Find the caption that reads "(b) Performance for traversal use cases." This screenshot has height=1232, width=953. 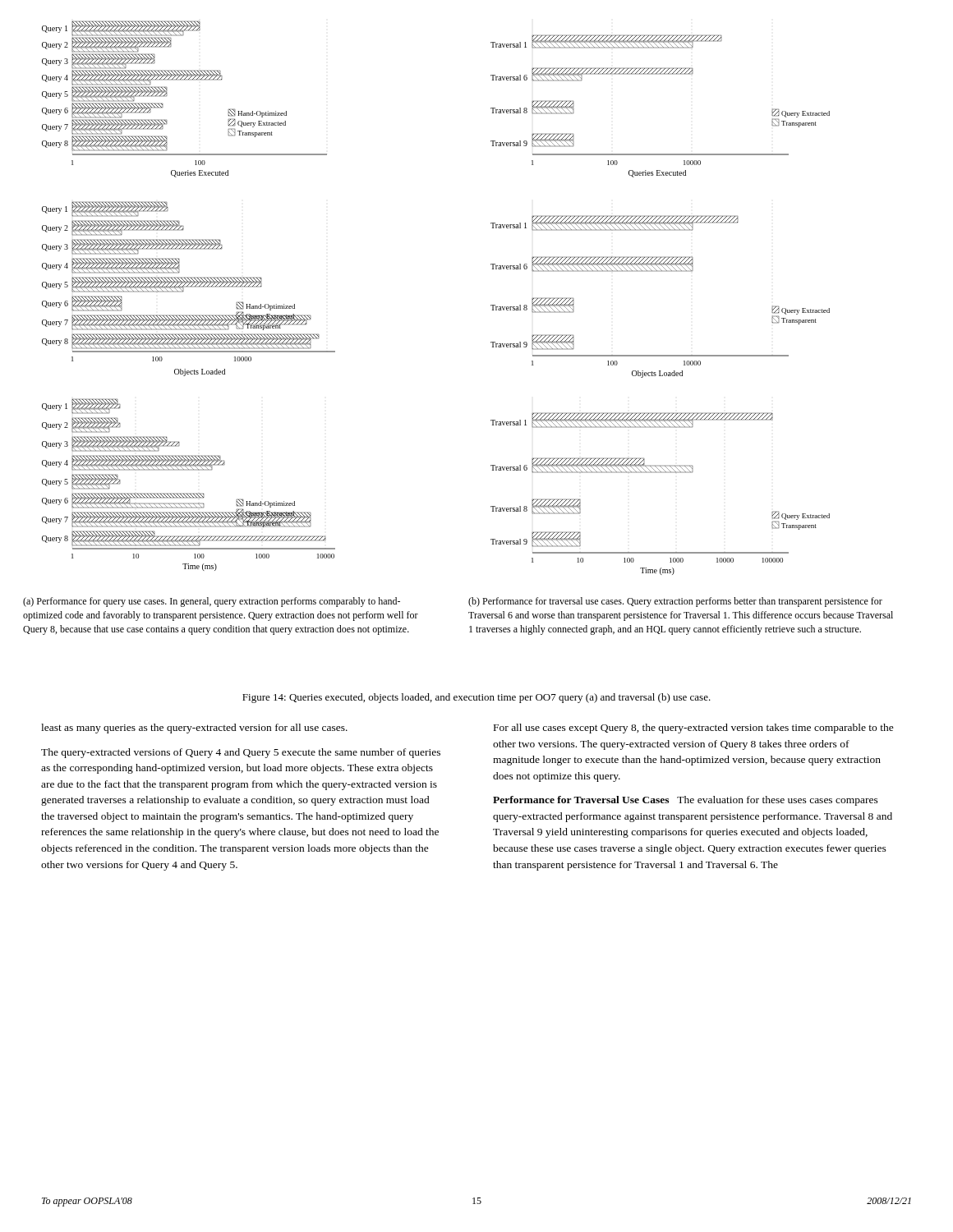pyautogui.click(x=681, y=615)
